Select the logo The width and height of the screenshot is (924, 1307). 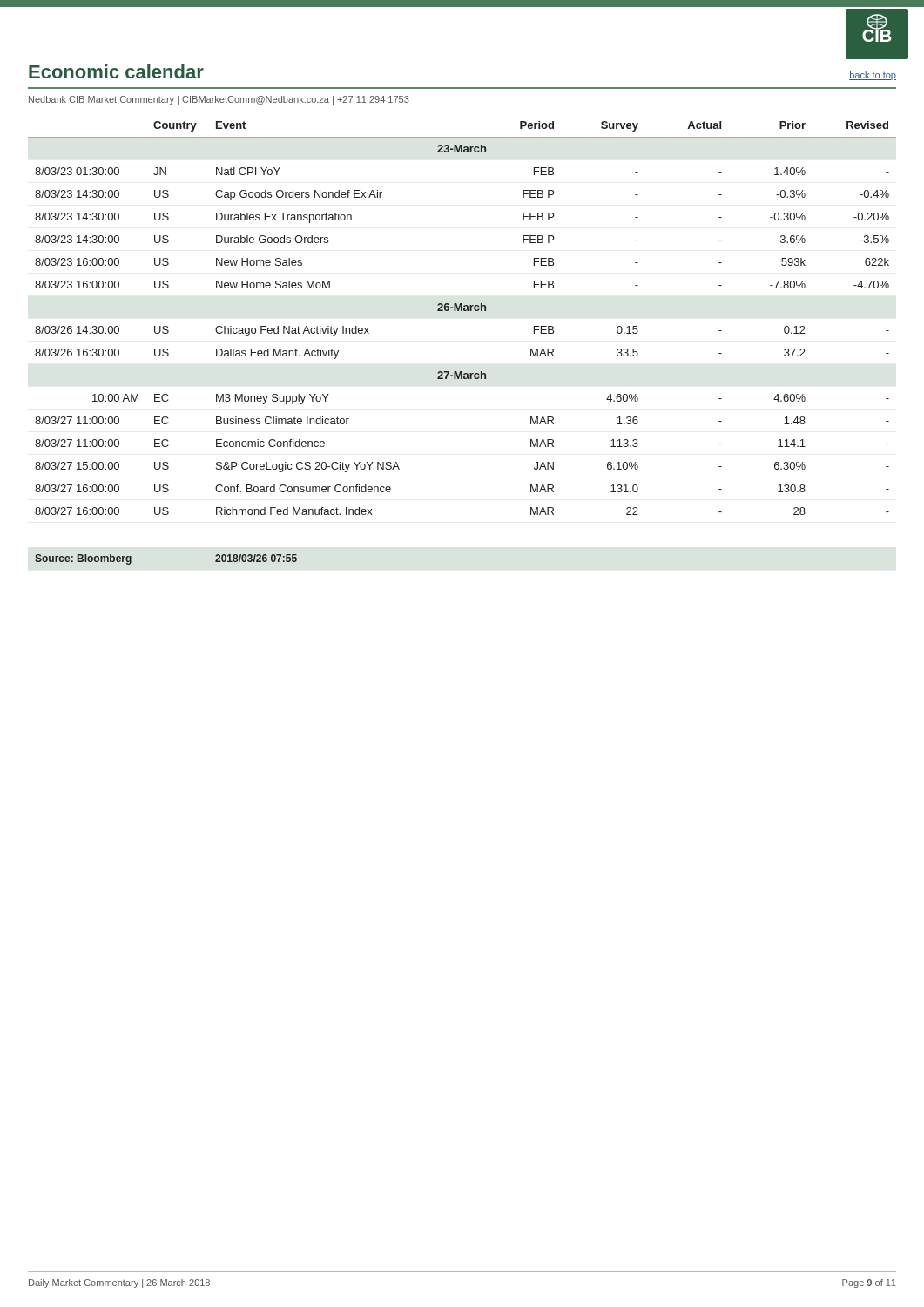pos(877,34)
